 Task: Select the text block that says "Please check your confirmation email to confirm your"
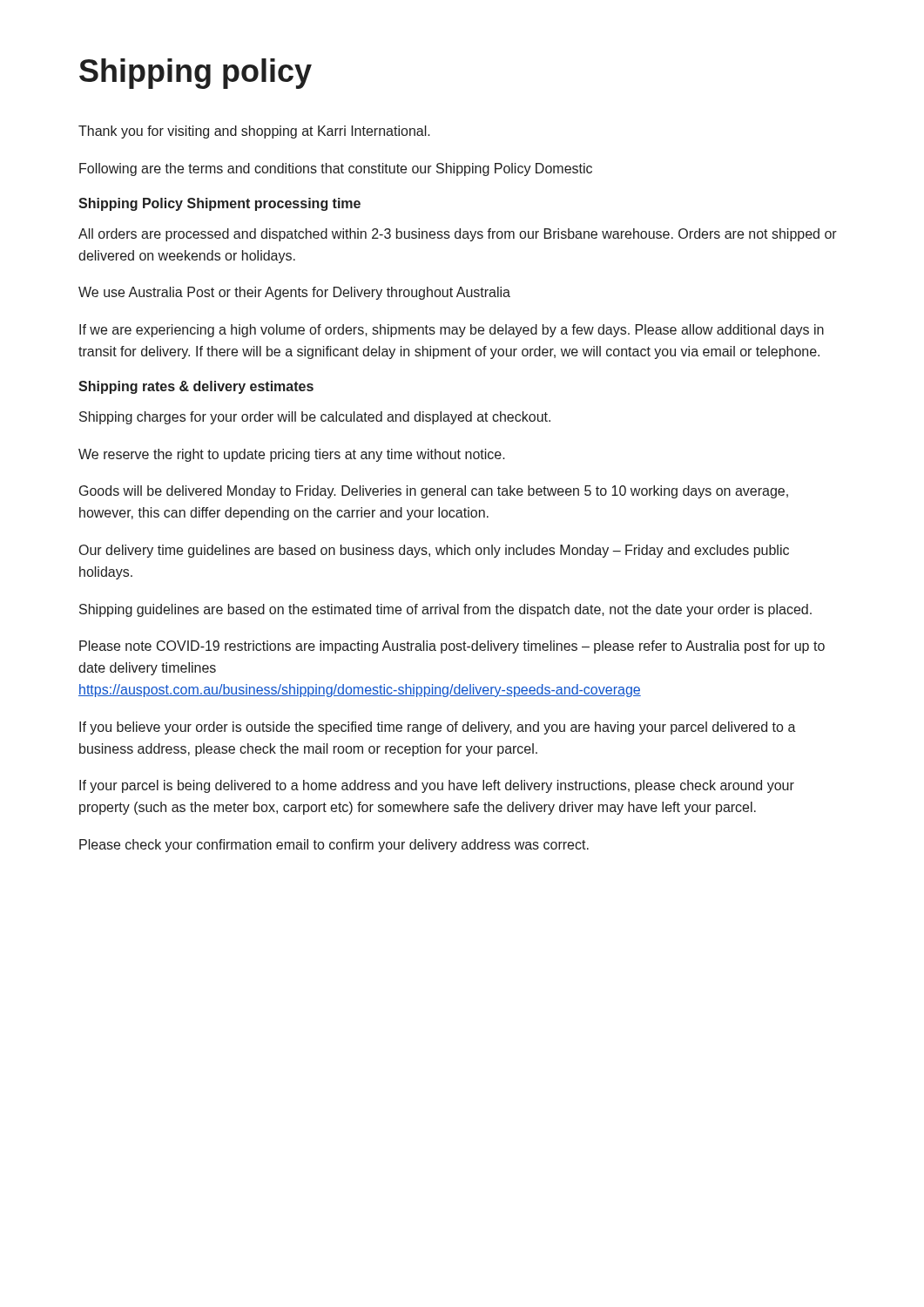click(334, 845)
